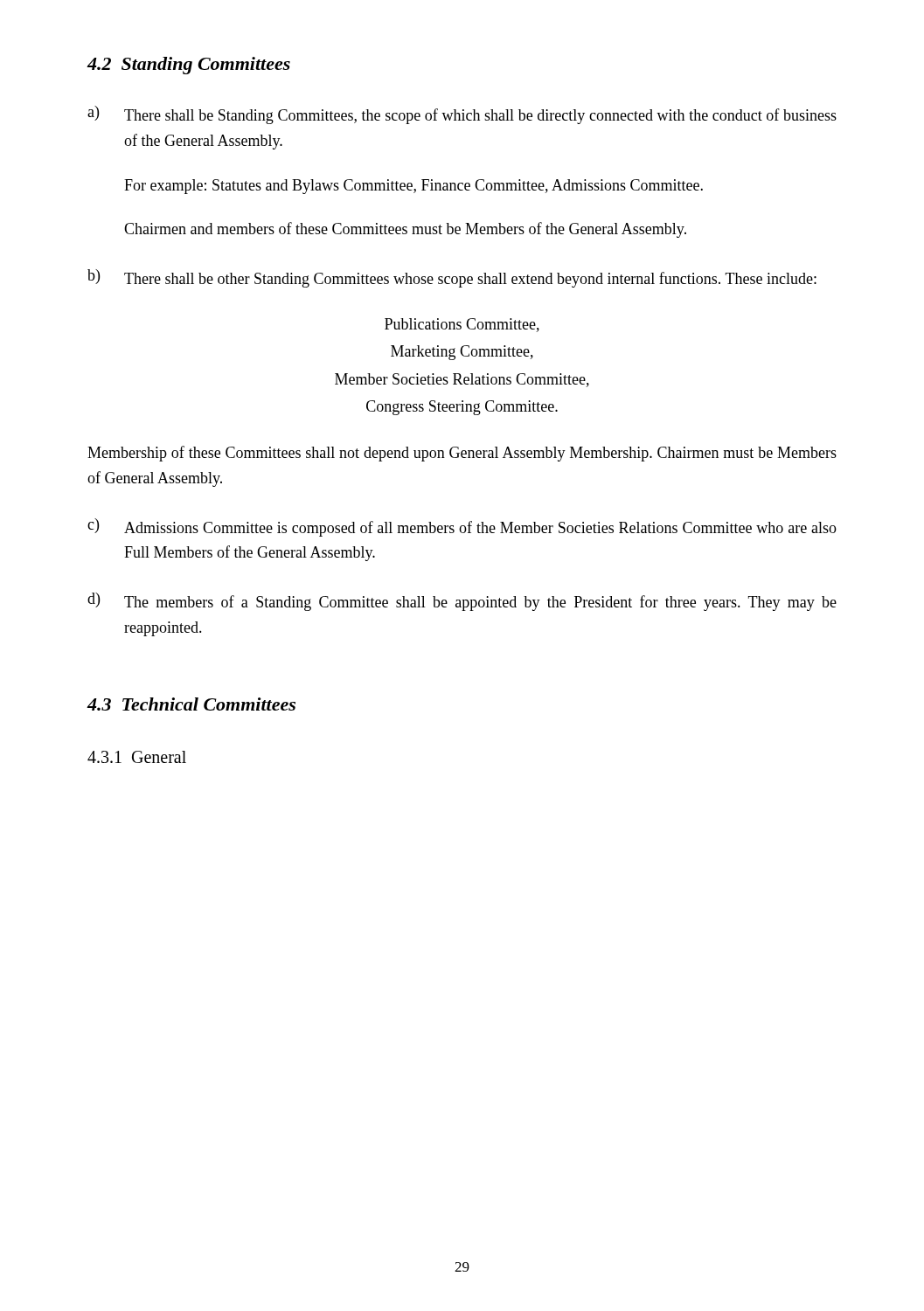Find "4.2 Standing Committees" on this page
This screenshot has width=924, height=1311.
click(x=189, y=63)
